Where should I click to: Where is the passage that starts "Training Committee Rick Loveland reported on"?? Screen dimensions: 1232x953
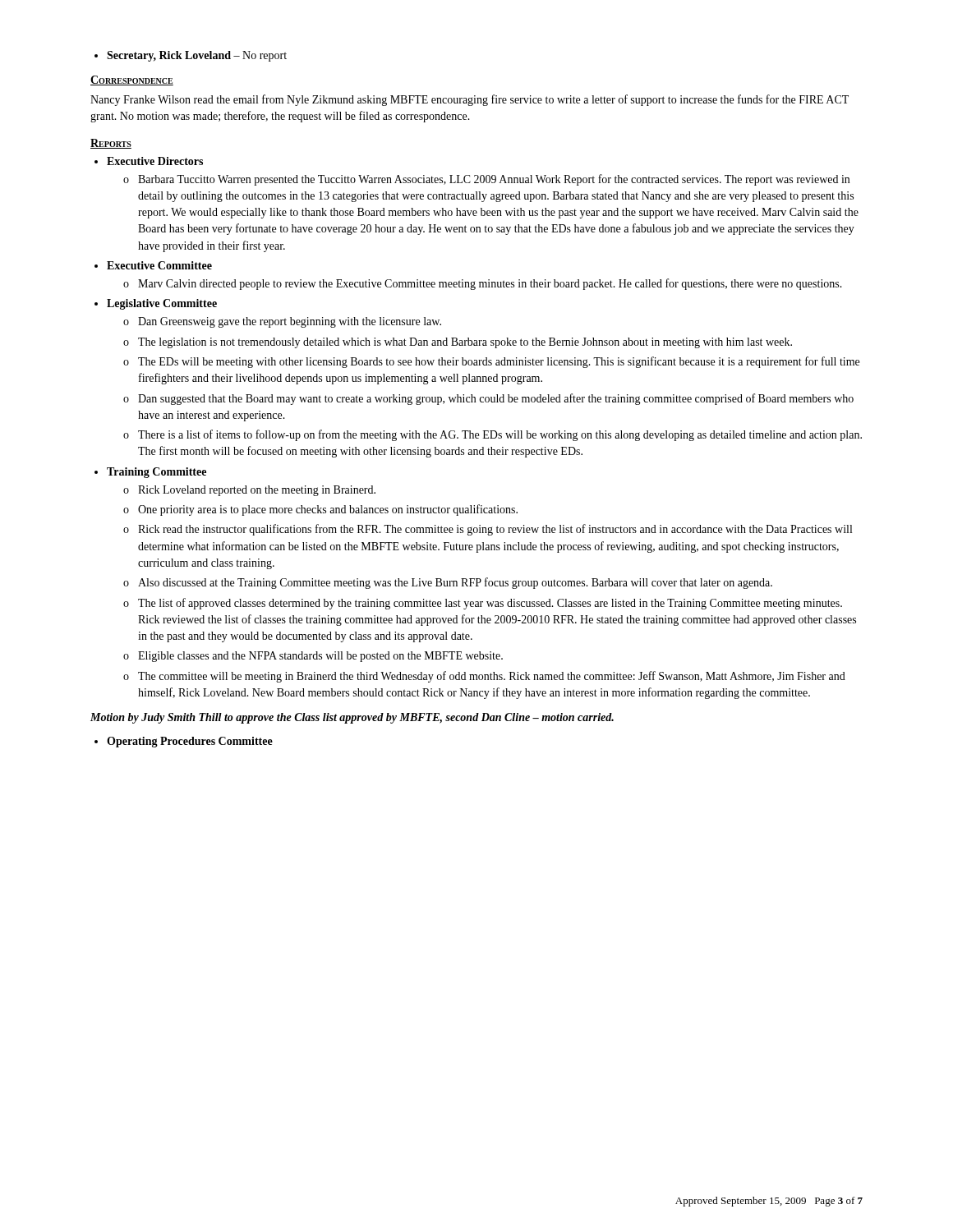tap(476, 584)
